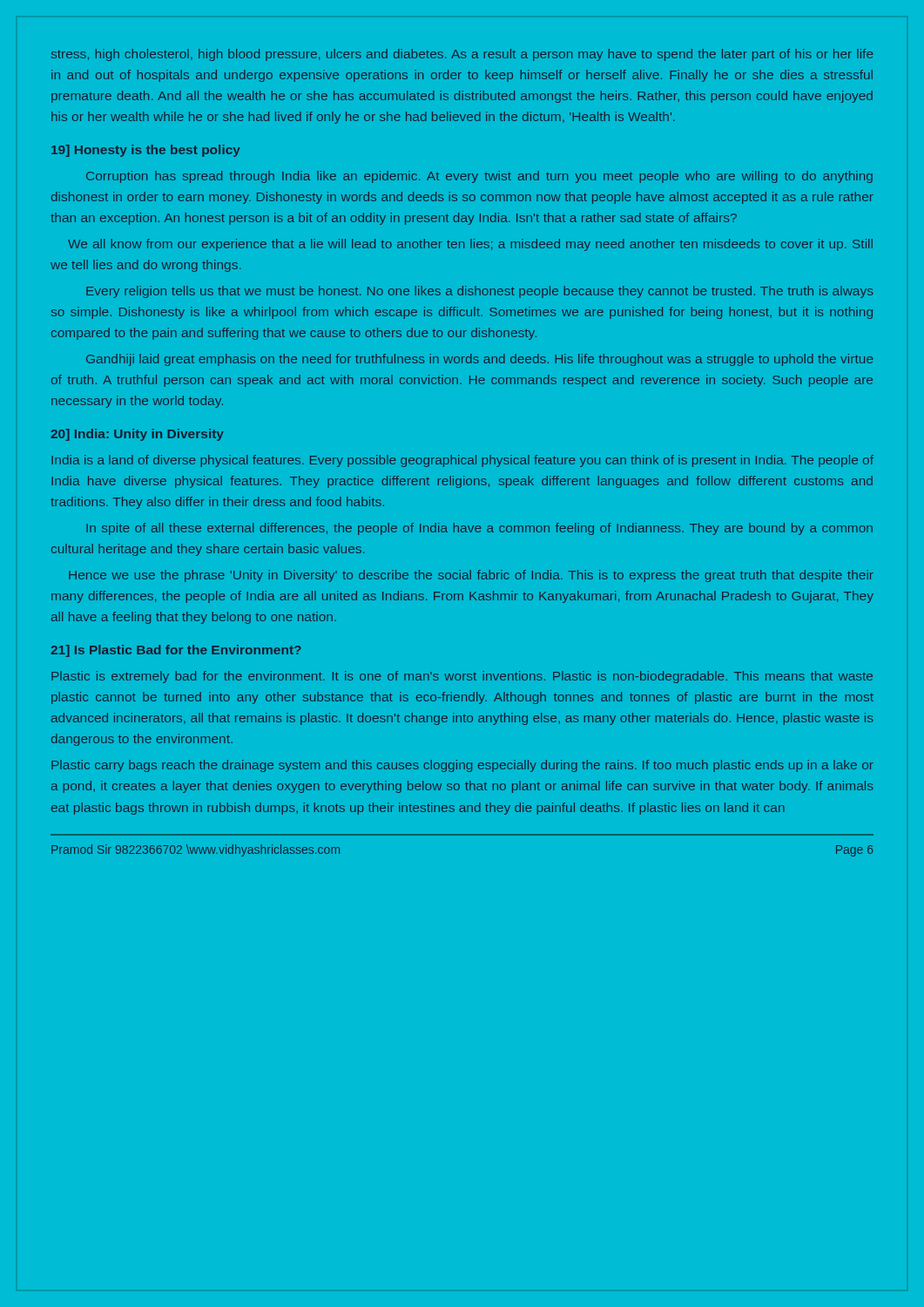Locate the passage starting "In spite of all these external"
Image resolution: width=924 pixels, height=1307 pixels.
click(x=462, y=539)
